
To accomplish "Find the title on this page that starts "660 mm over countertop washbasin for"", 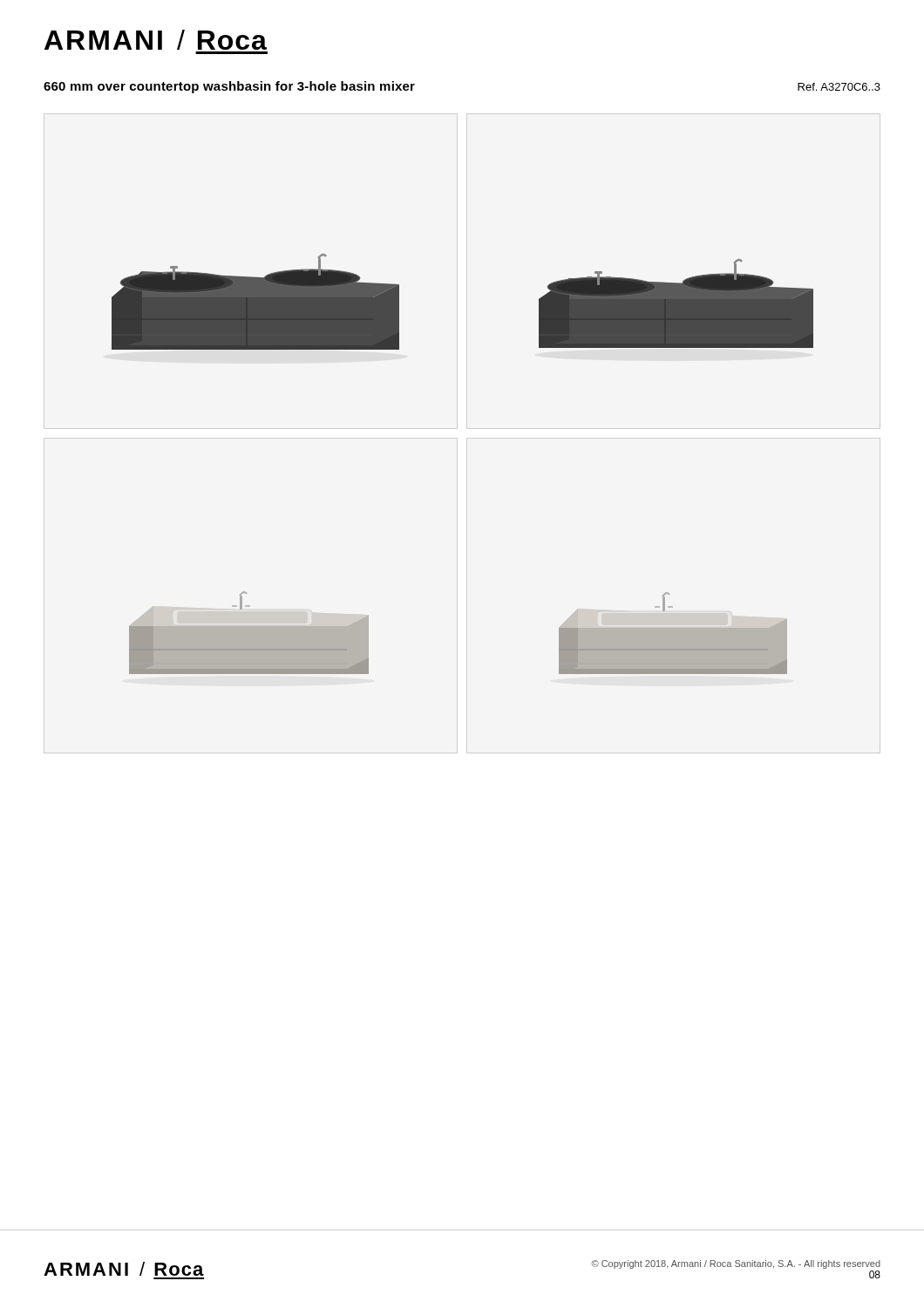I will [x=234, y=87].
